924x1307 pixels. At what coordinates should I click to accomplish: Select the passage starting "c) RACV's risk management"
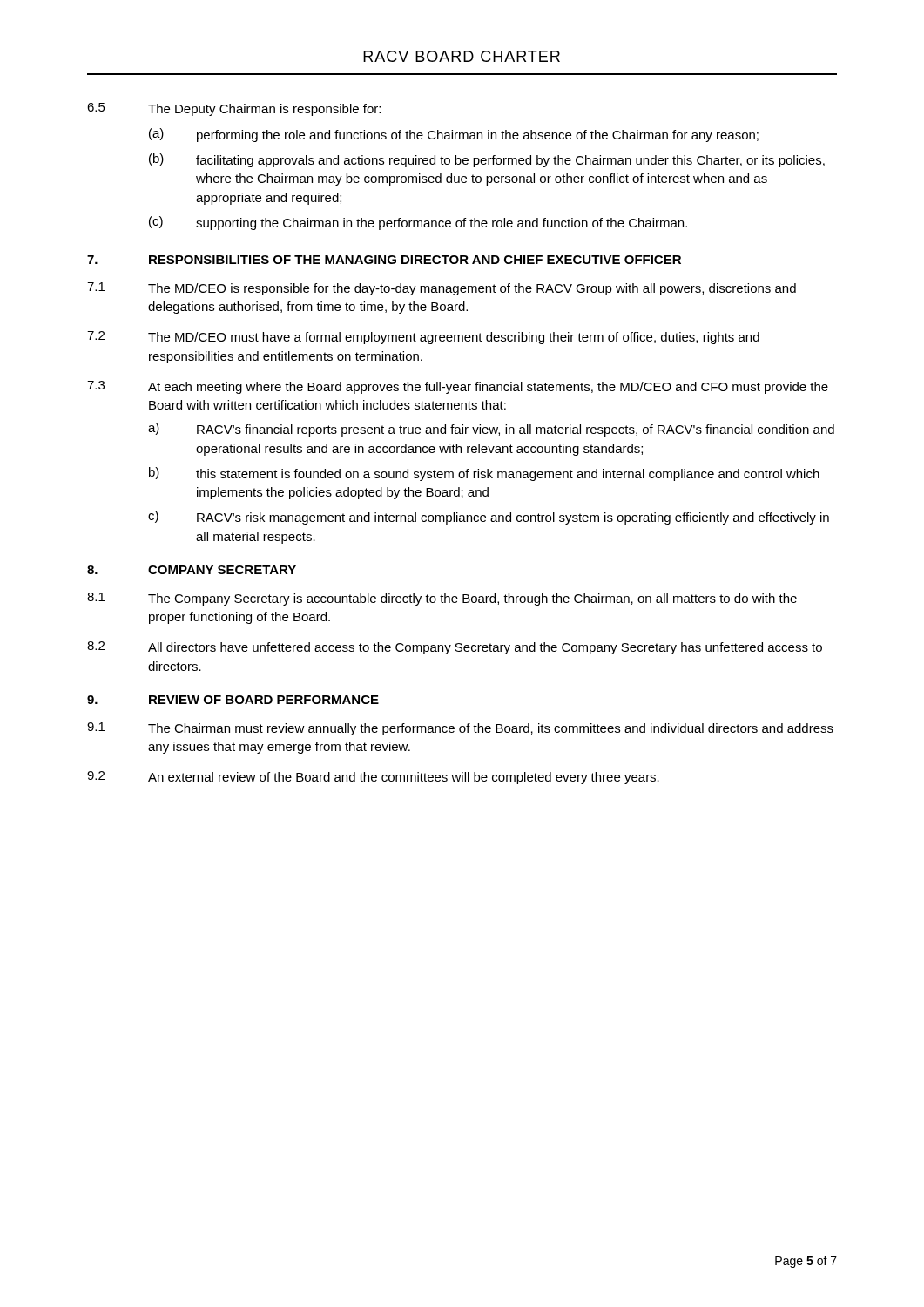point(492,527)
